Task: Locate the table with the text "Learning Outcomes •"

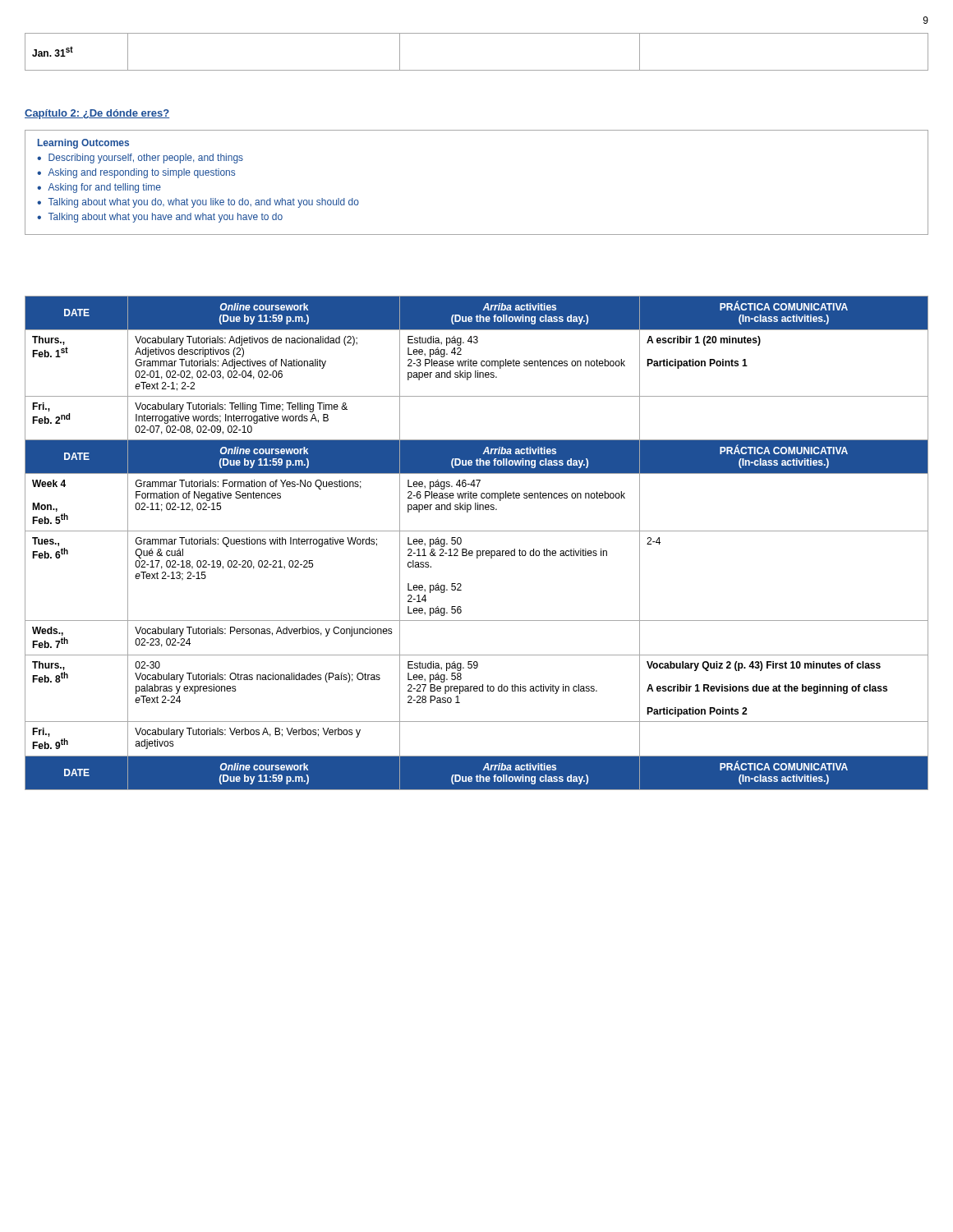Action: click(x=476, y=182)
